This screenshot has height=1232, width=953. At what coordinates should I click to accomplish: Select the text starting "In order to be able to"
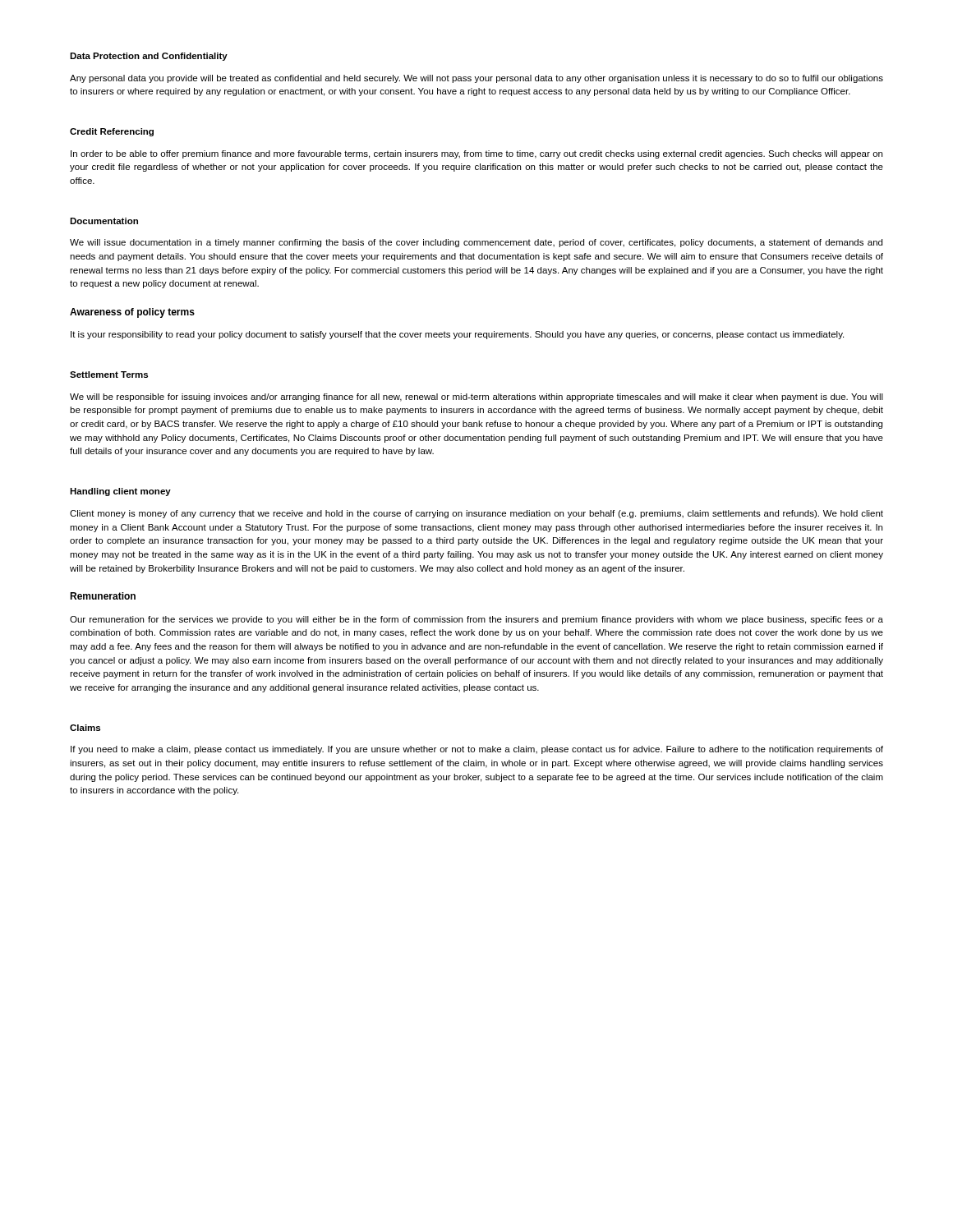(x=476, y=167)
